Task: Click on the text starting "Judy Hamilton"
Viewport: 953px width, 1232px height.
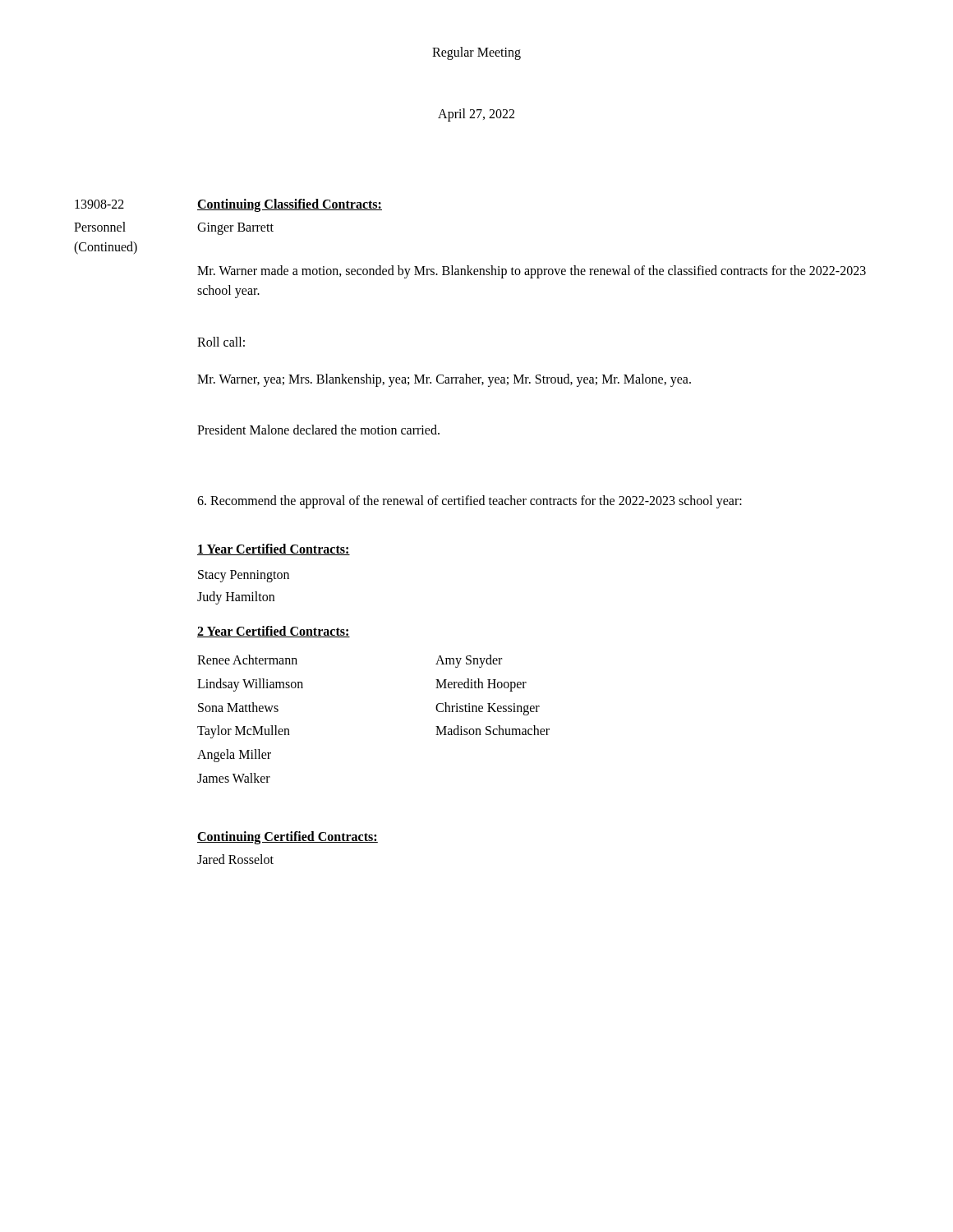Action: tap(236, 597)
